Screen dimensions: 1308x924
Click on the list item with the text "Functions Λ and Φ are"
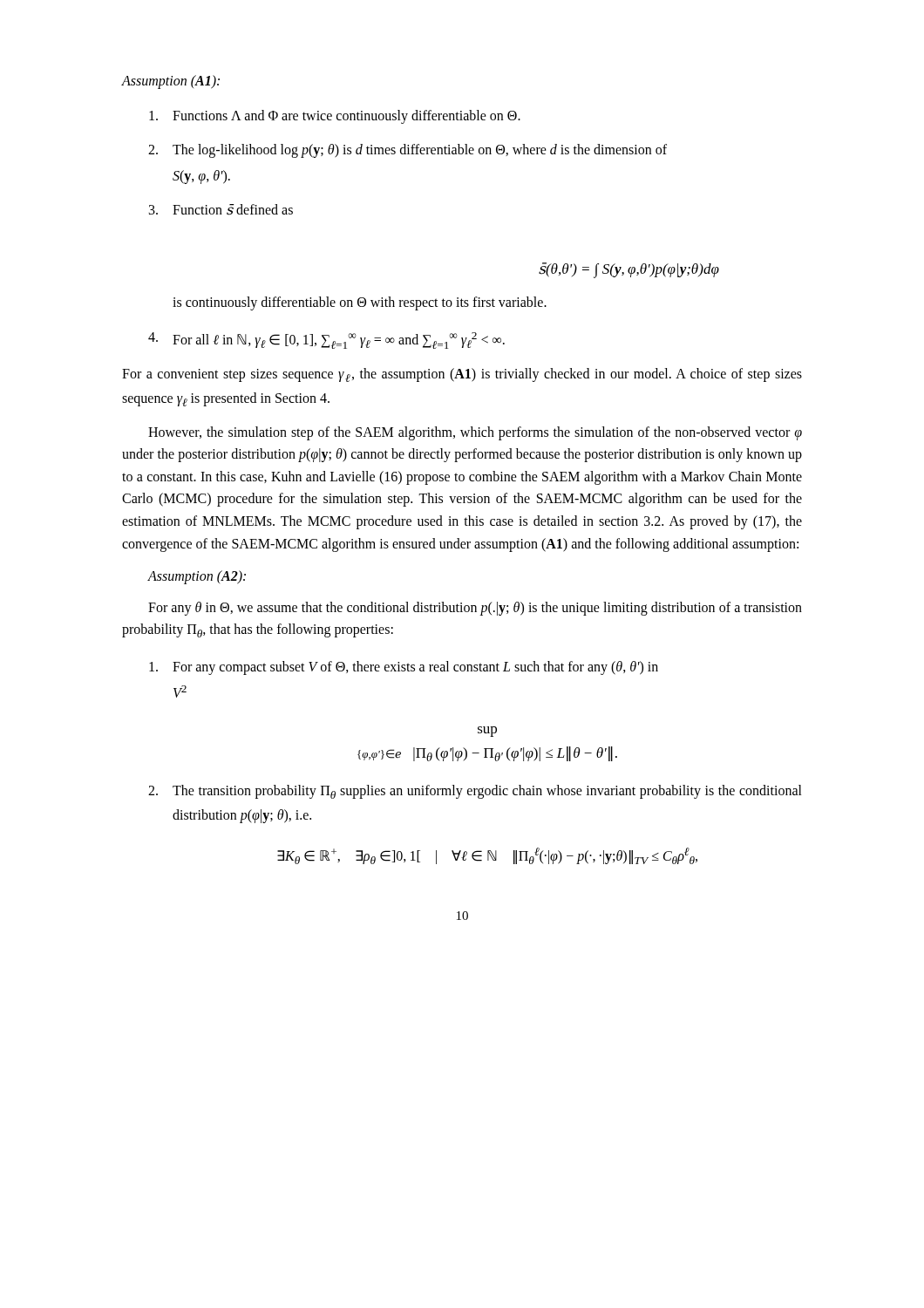click(x=475, y=115)
